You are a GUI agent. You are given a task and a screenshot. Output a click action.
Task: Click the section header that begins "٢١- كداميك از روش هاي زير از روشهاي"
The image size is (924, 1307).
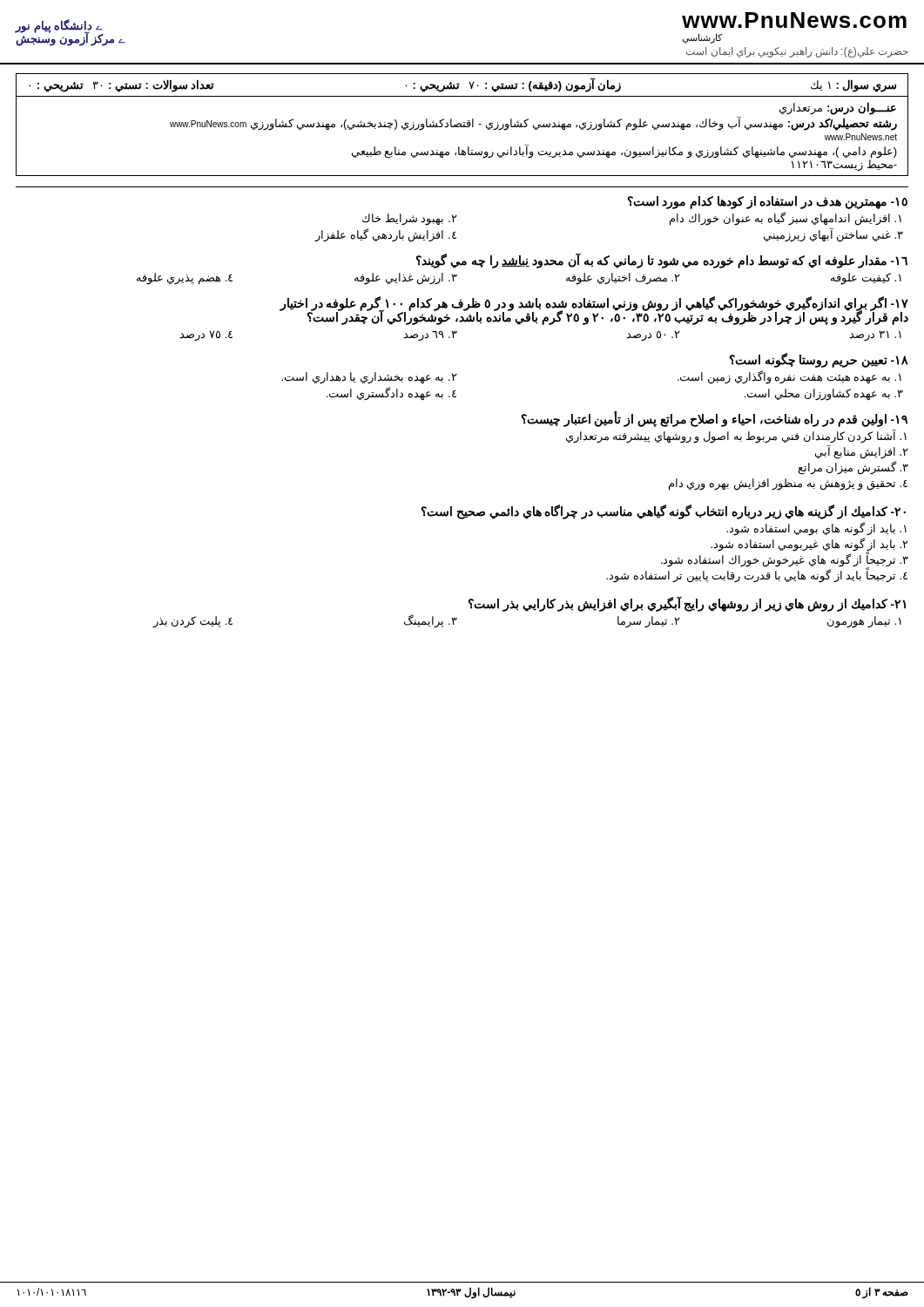point(462,612)
